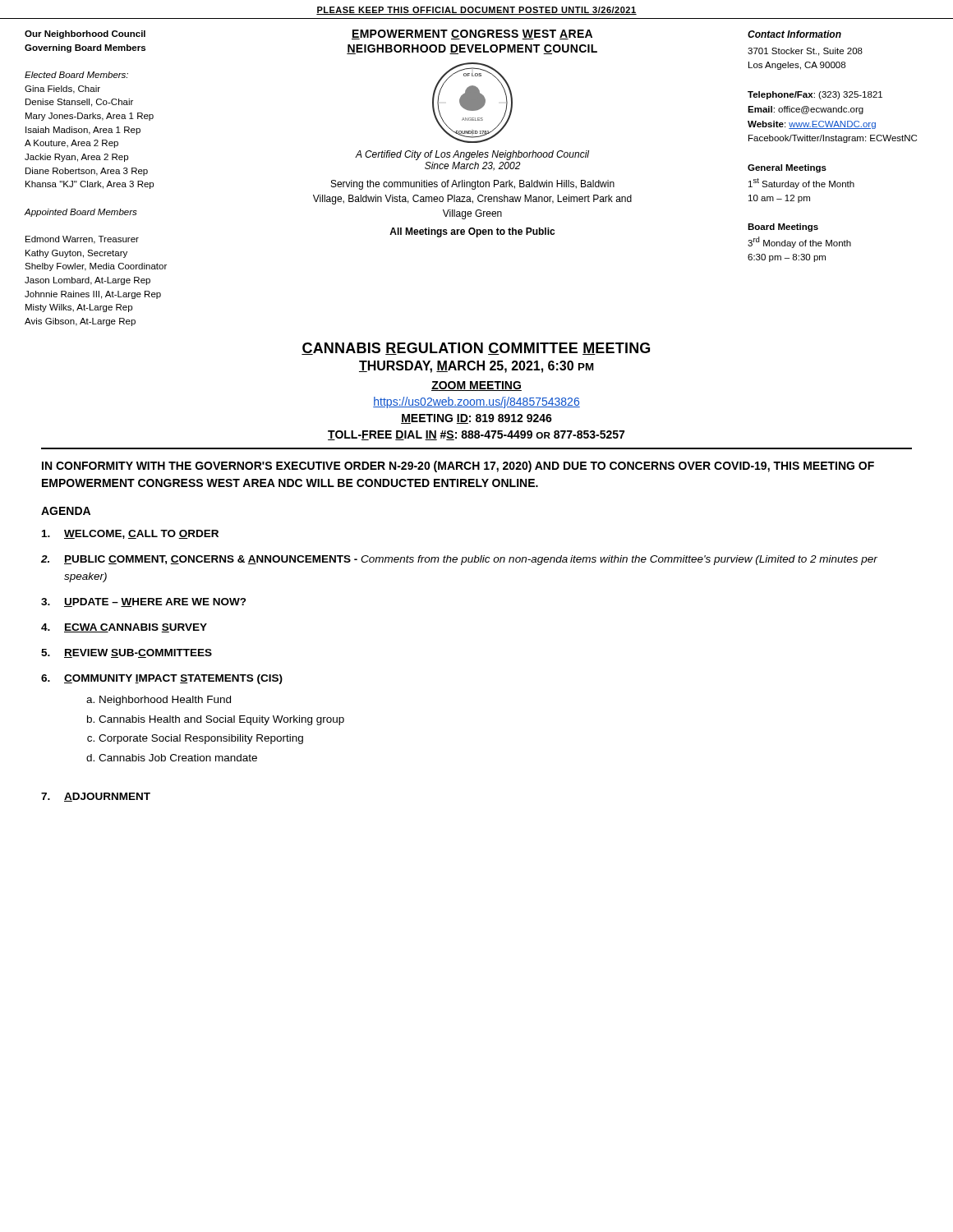Find the list item that says "6. COMMUNITY IMPACT STATEMENTS"
Viewport: 953px width, 1232px height.
[193, 719]
